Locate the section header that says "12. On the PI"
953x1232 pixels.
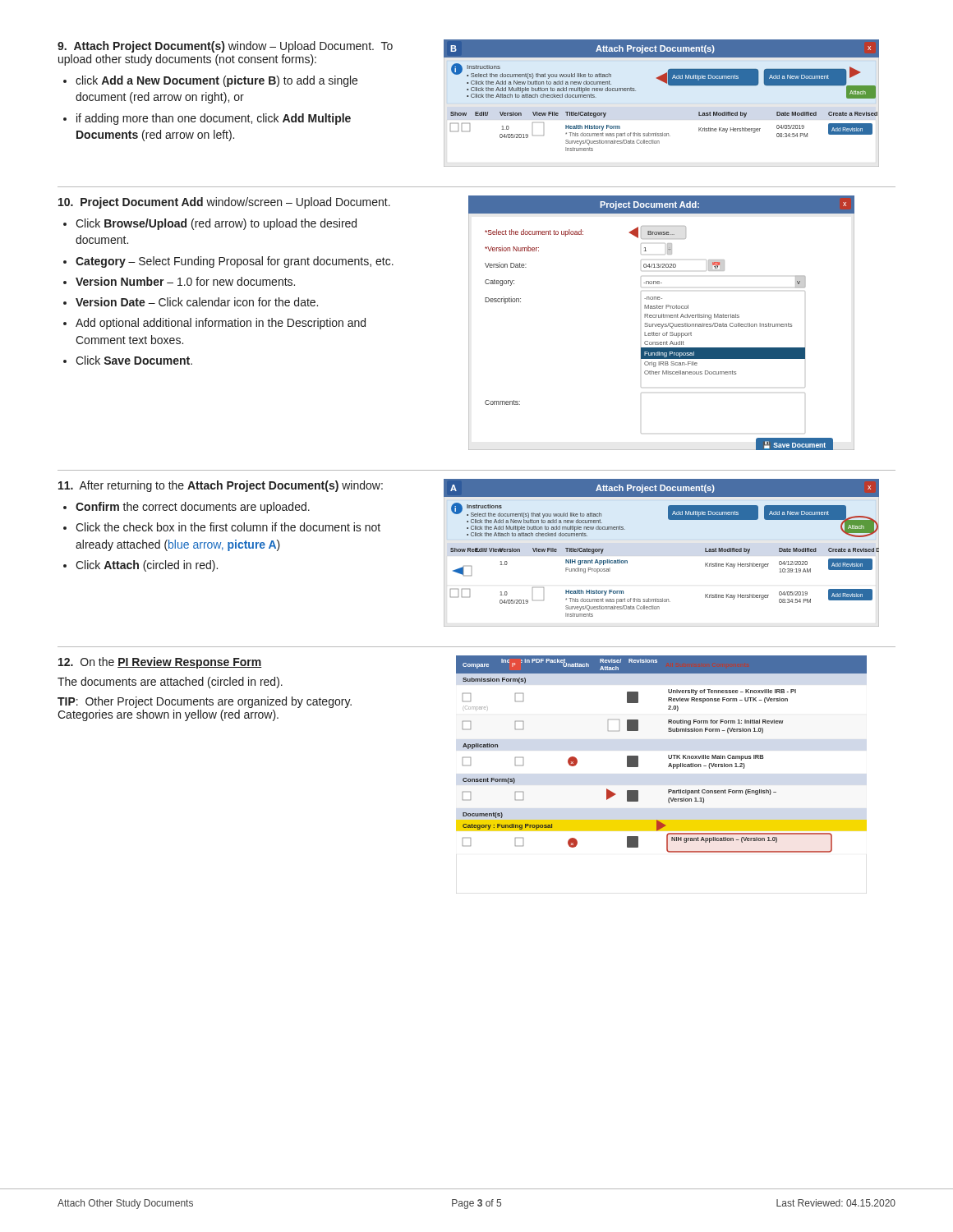pos(159,662)
